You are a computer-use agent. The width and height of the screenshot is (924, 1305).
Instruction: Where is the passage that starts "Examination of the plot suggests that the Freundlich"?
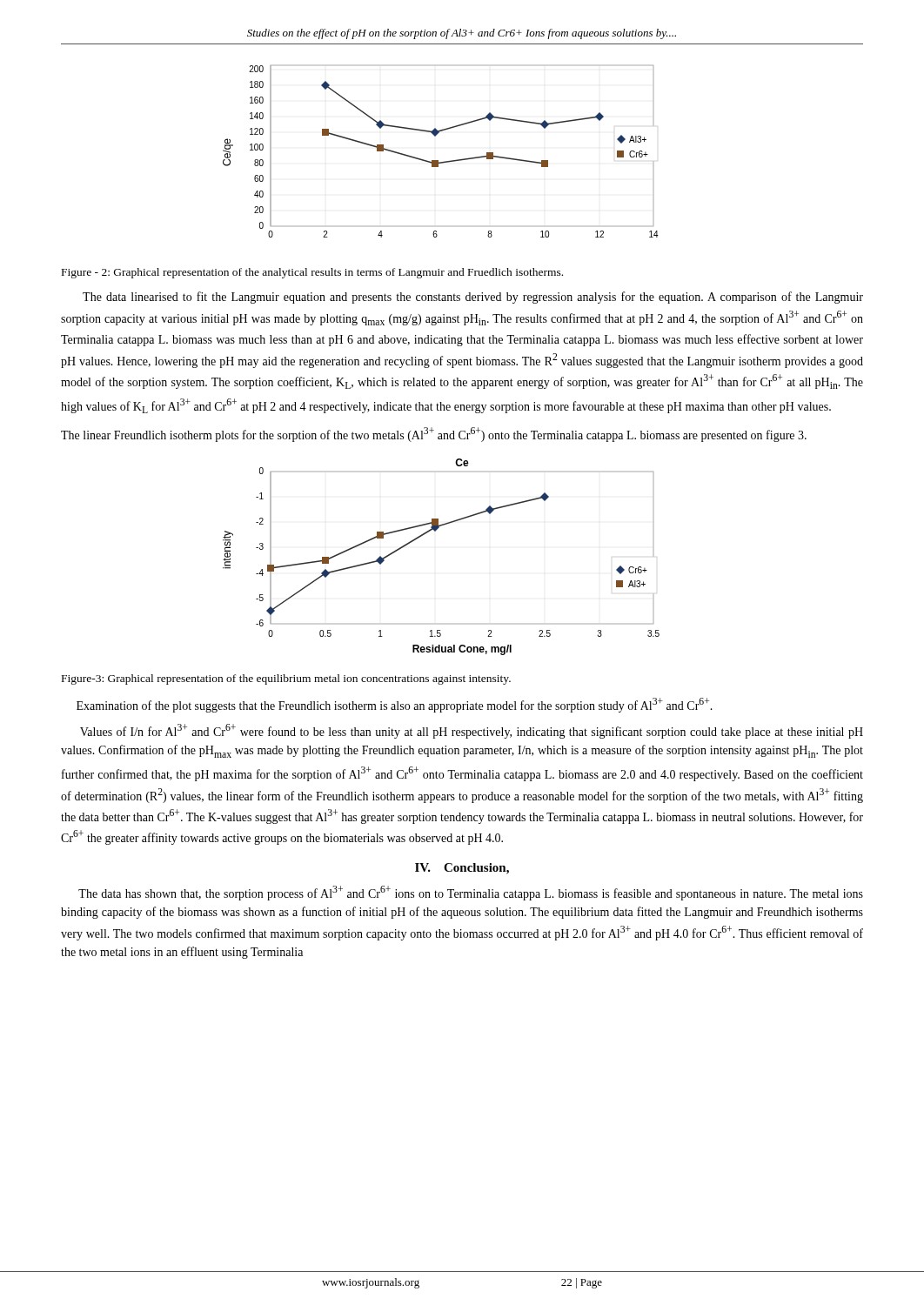click(x=387, y=704)
